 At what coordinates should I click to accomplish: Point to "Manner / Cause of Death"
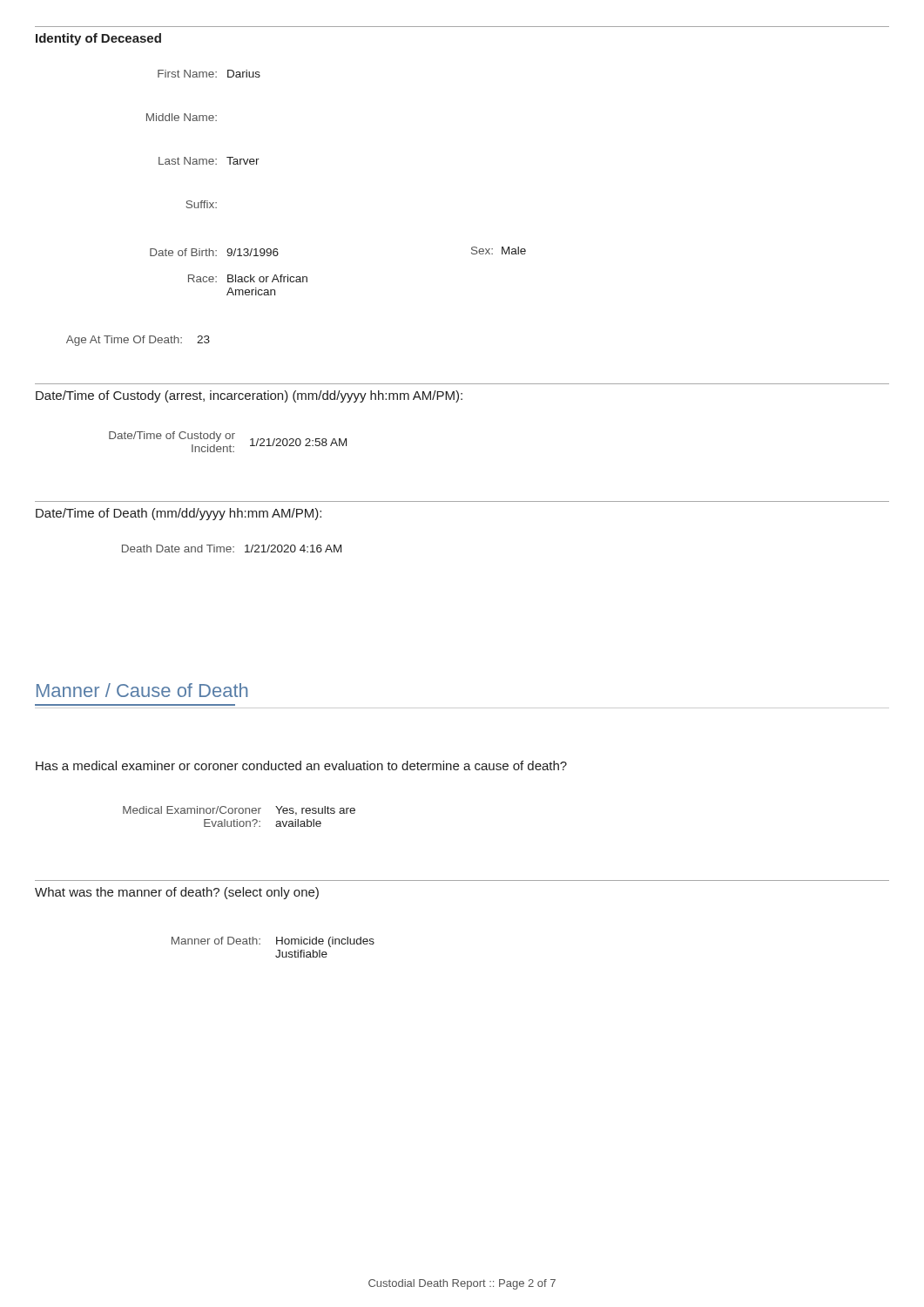tap(142, 690)
